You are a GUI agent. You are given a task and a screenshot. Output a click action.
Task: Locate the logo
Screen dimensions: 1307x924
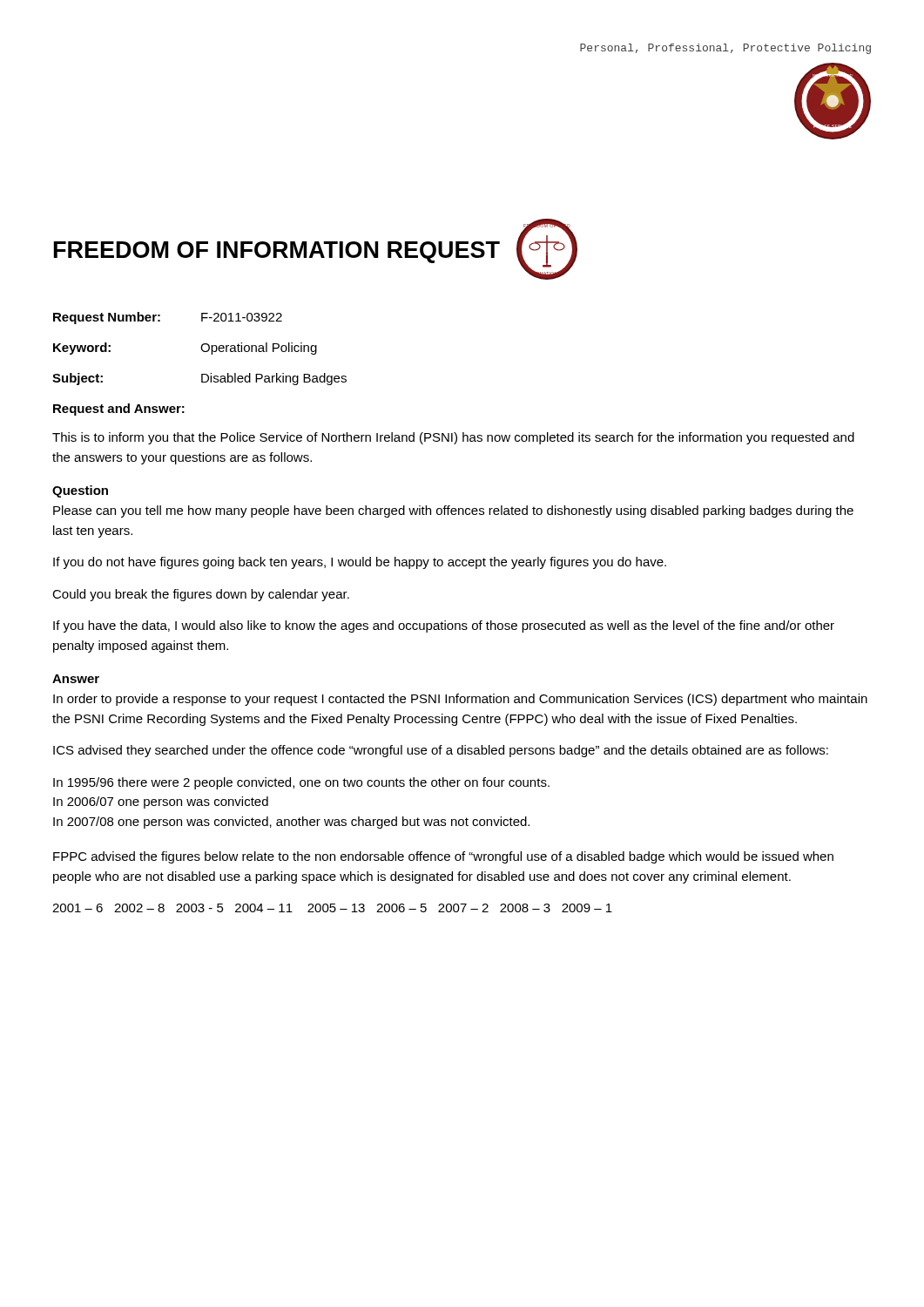point(547,251)
